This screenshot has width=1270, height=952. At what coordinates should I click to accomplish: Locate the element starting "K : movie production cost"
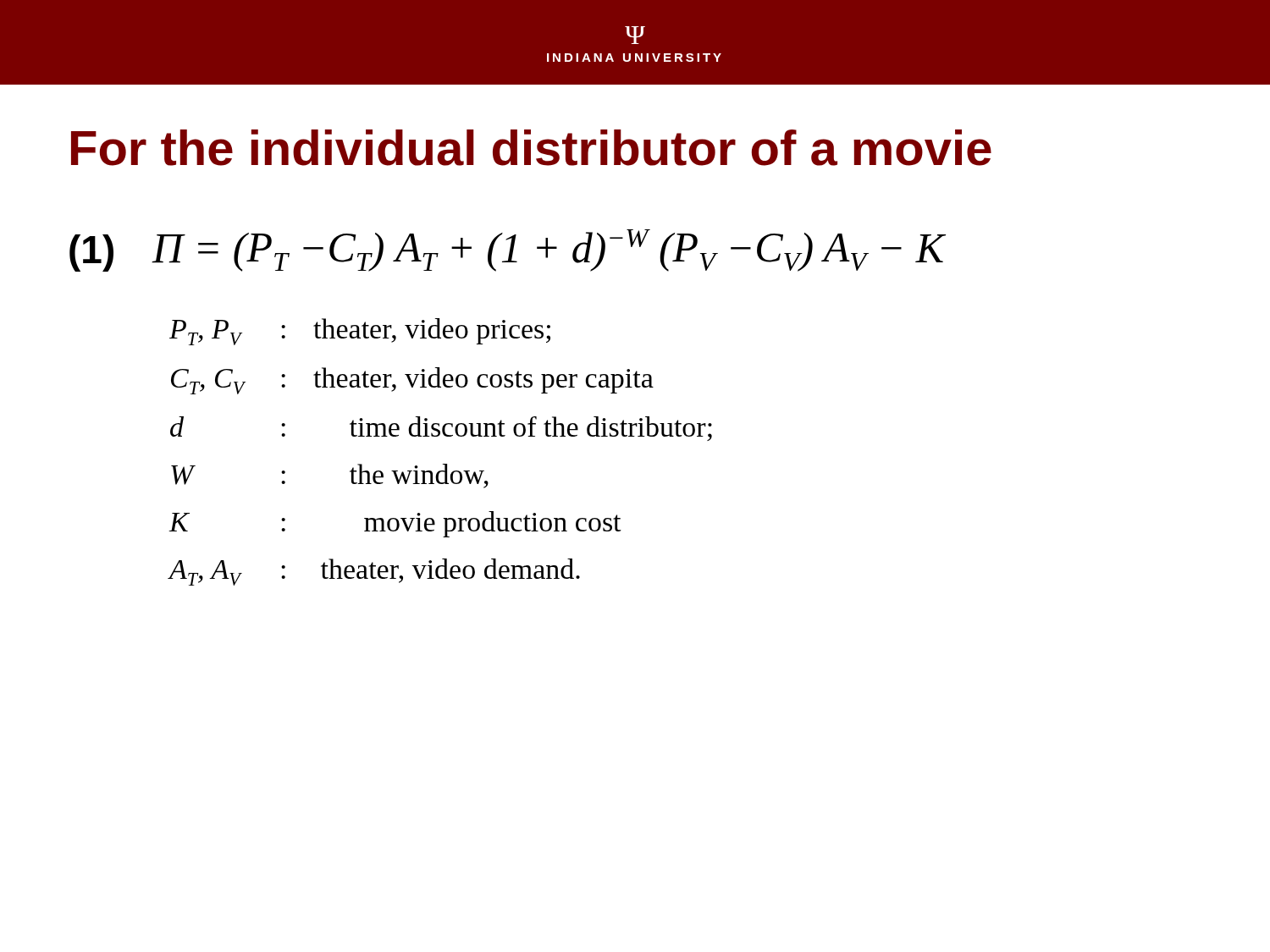[x=395, y=522]
